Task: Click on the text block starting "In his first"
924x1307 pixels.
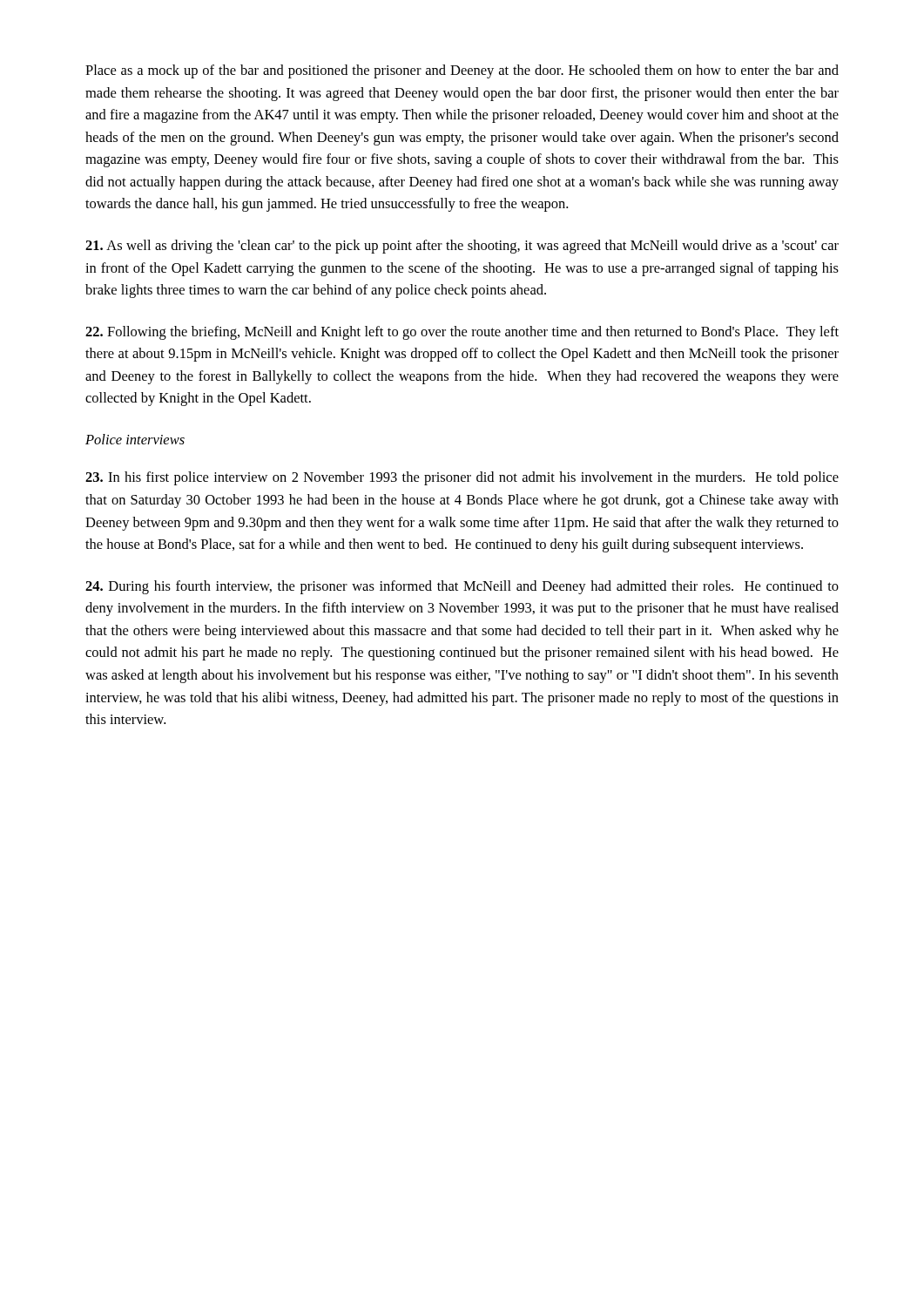Action: point(462,511)
